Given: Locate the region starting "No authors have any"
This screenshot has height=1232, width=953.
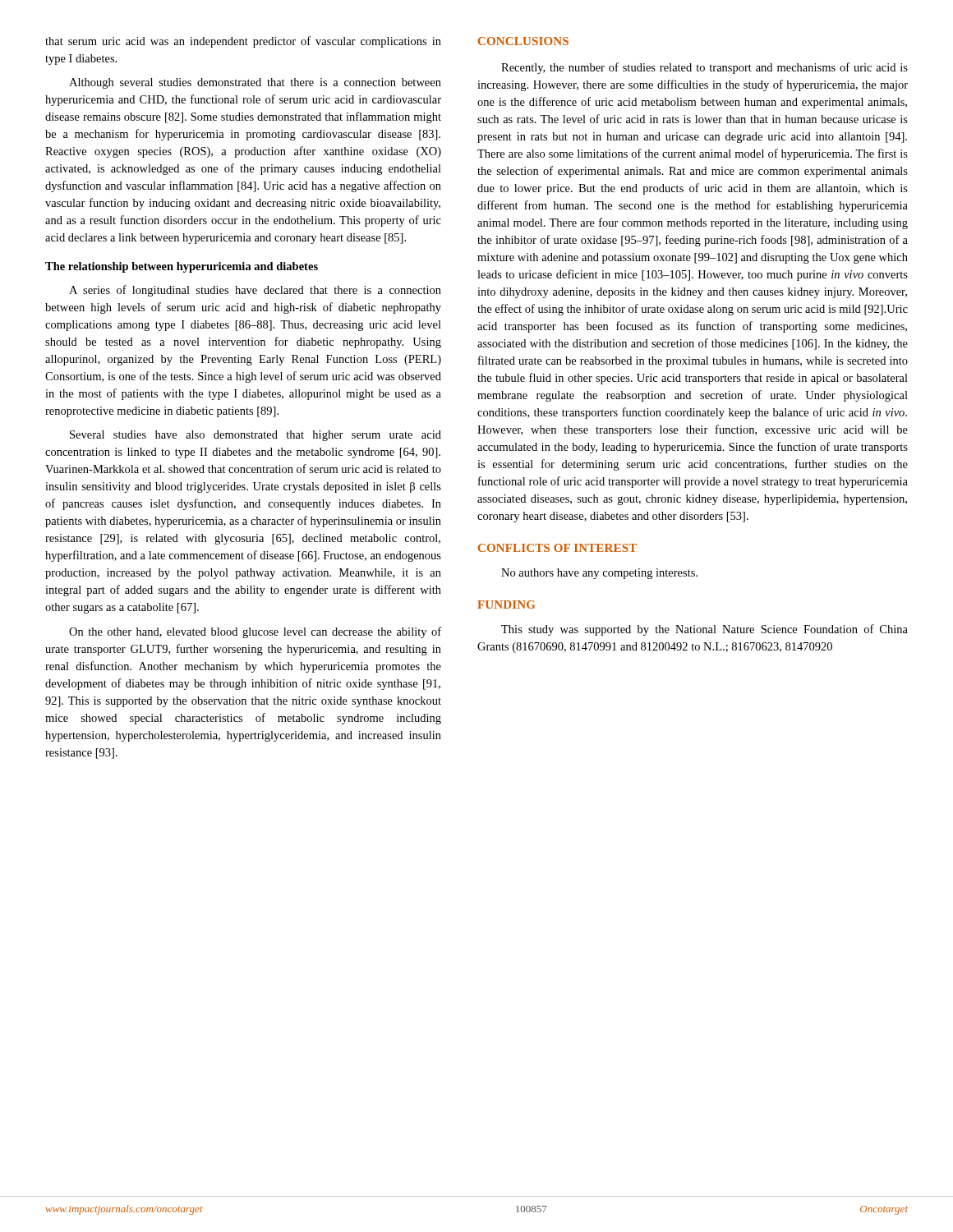Looking at the screenshot, I should point(693,573).
